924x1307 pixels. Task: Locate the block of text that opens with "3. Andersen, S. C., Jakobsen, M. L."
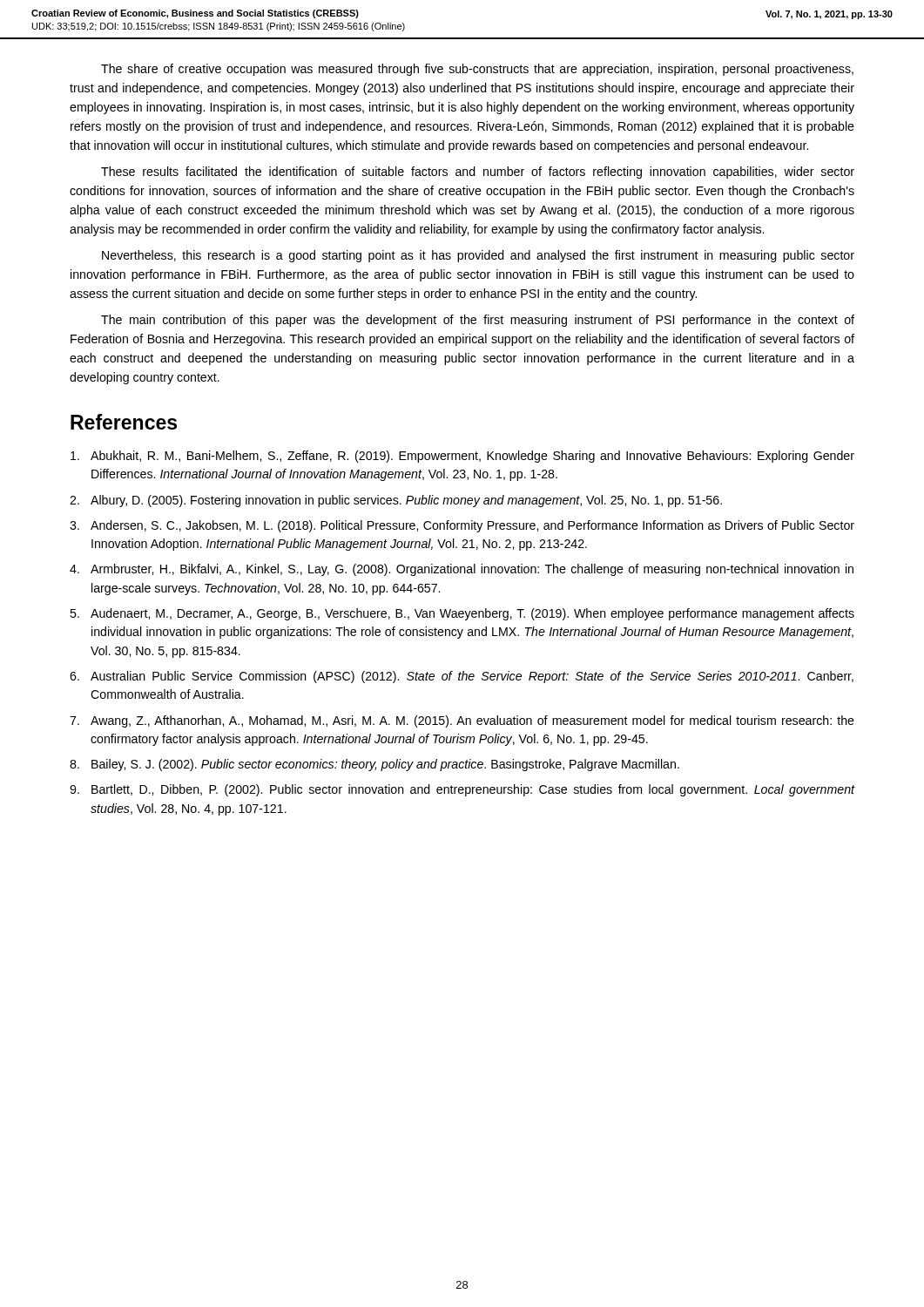(462, 535)
